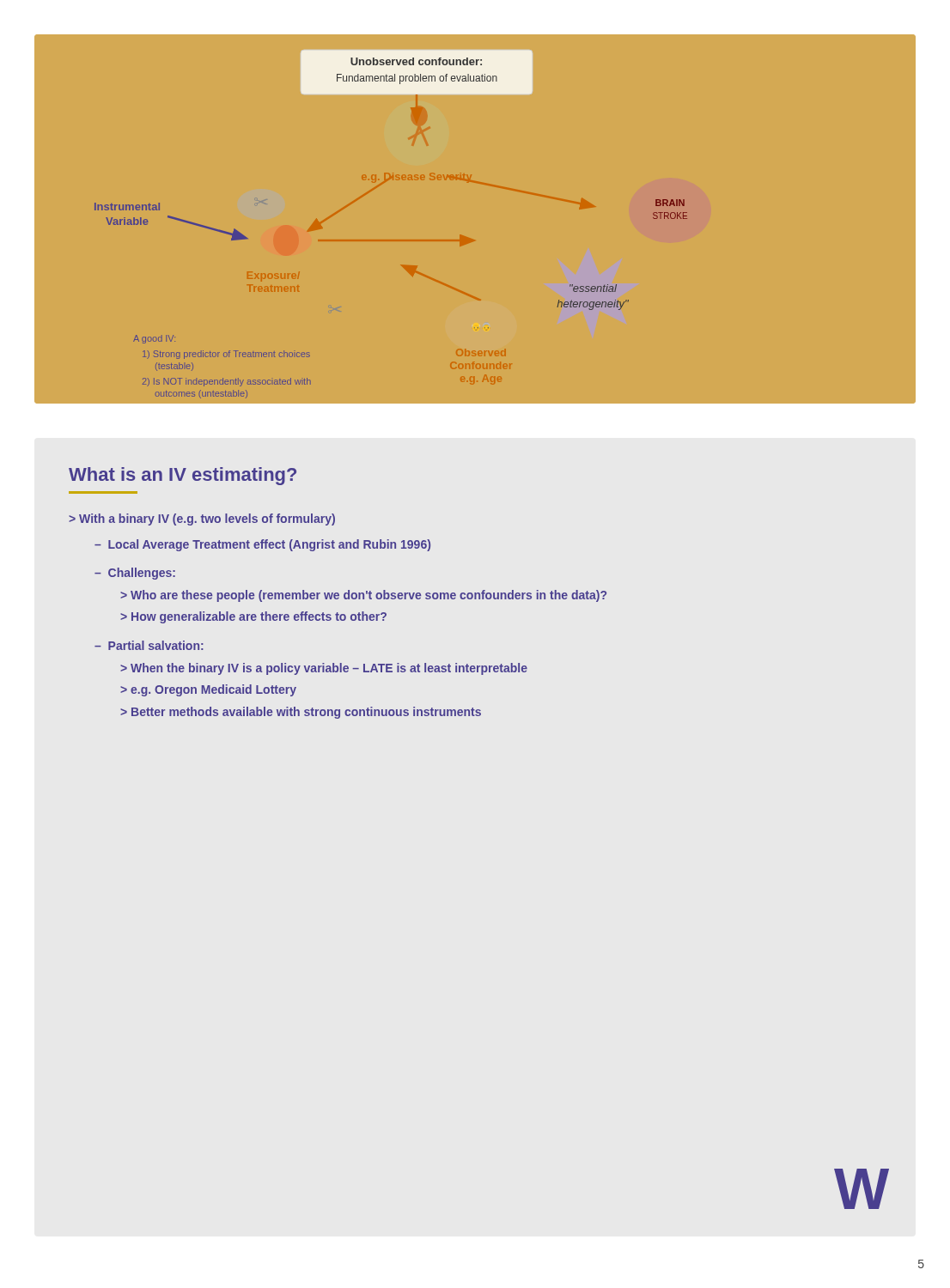This screenshot has height=1288, width=950.
Task: Select the region starting "– Challenges:"
Action: click(135, 573)
